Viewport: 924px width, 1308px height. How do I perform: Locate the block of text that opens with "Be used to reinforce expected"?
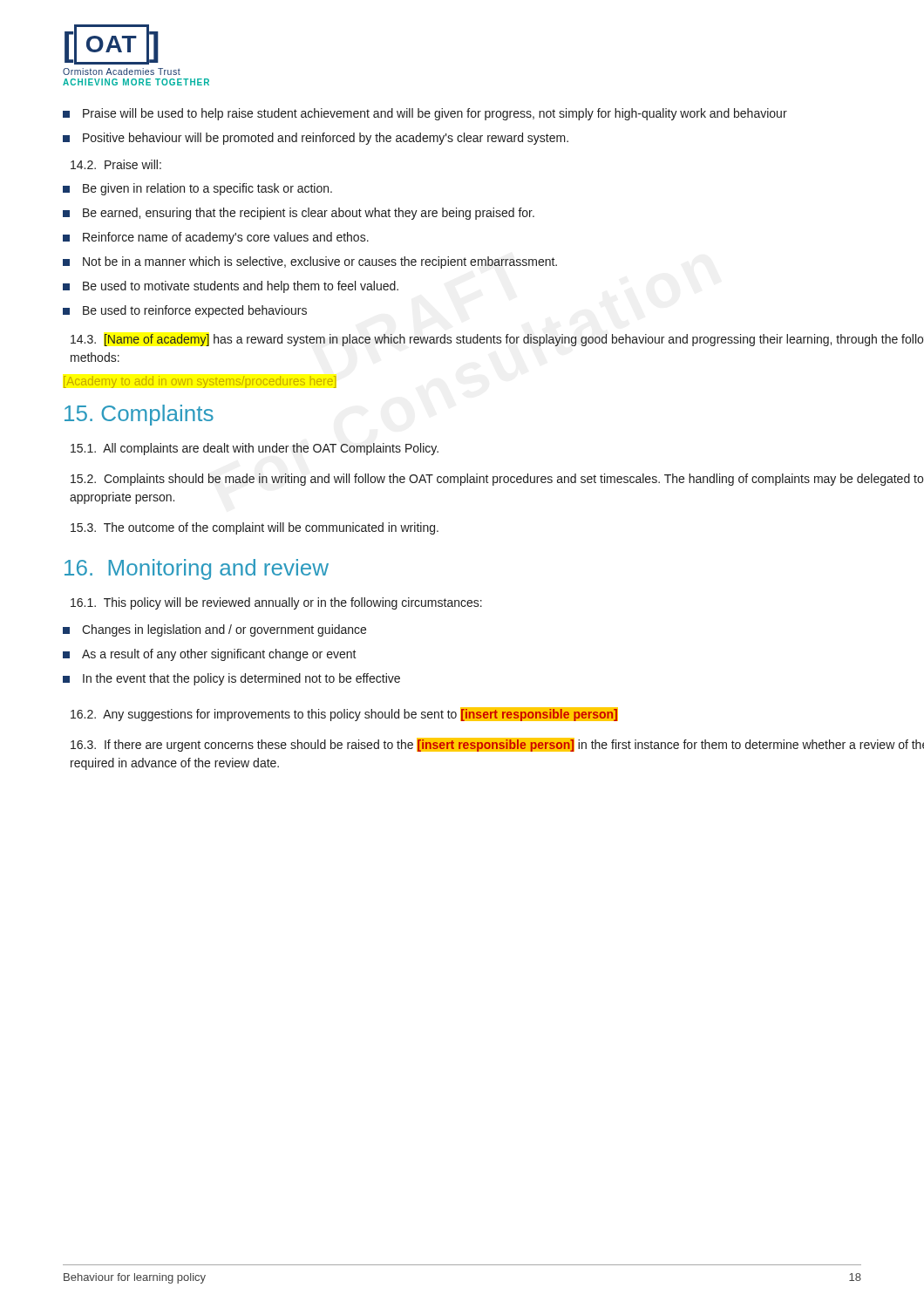[x=195, y=310]
